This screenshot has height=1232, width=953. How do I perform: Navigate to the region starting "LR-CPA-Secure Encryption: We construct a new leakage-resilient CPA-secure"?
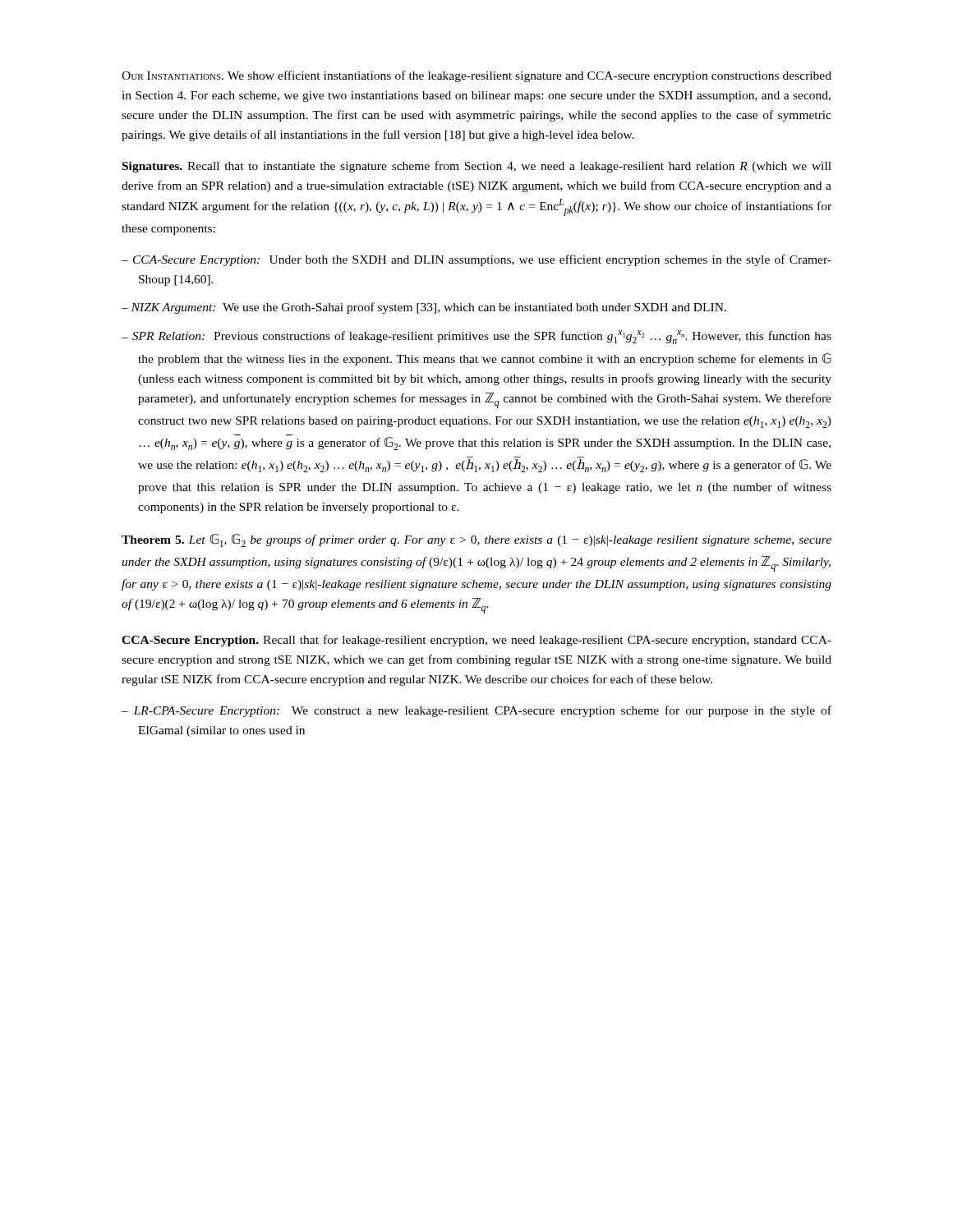(x=476, y=720)
